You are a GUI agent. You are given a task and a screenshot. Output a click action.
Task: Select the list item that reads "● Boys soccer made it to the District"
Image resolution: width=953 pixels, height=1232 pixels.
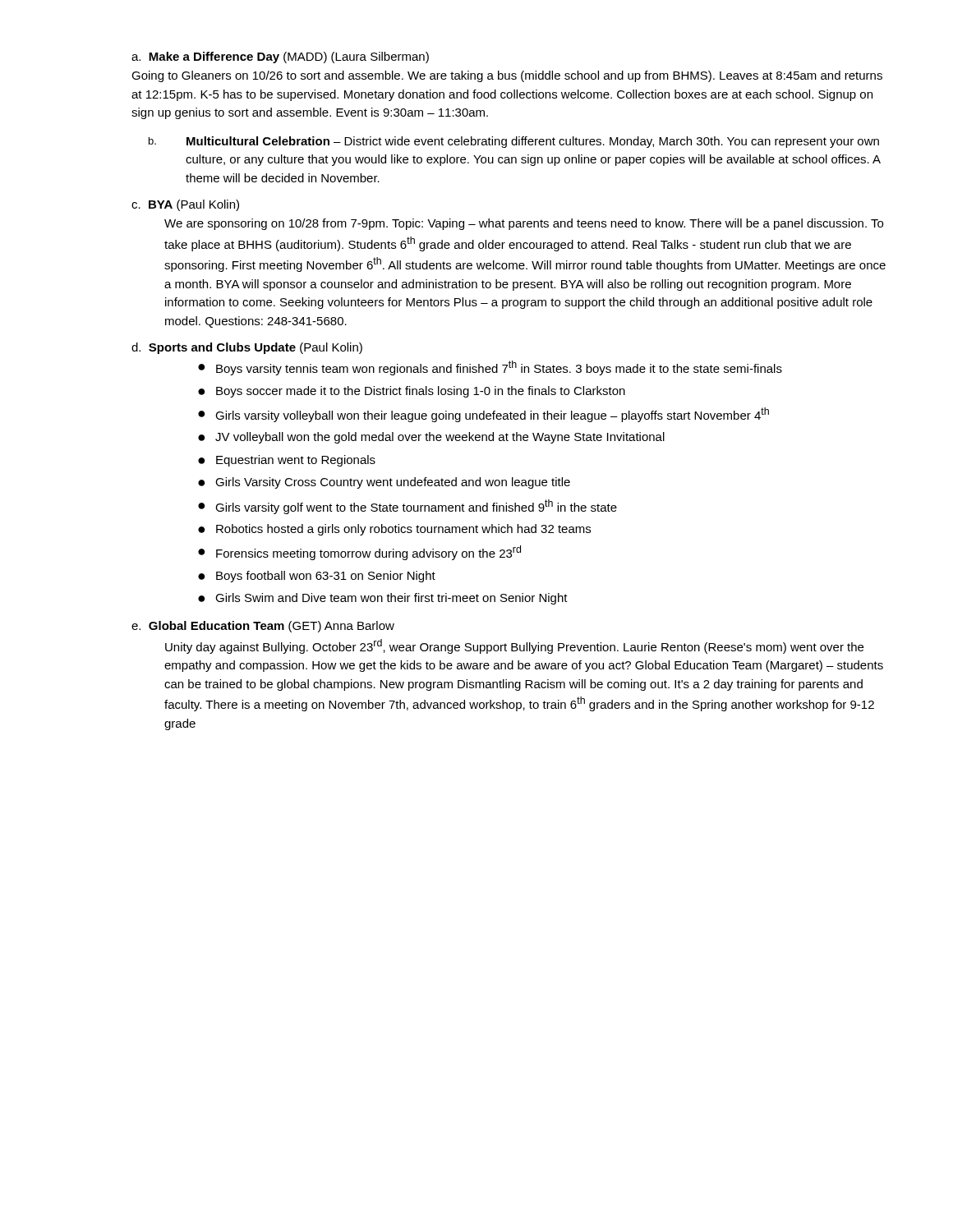coord(542,391)
